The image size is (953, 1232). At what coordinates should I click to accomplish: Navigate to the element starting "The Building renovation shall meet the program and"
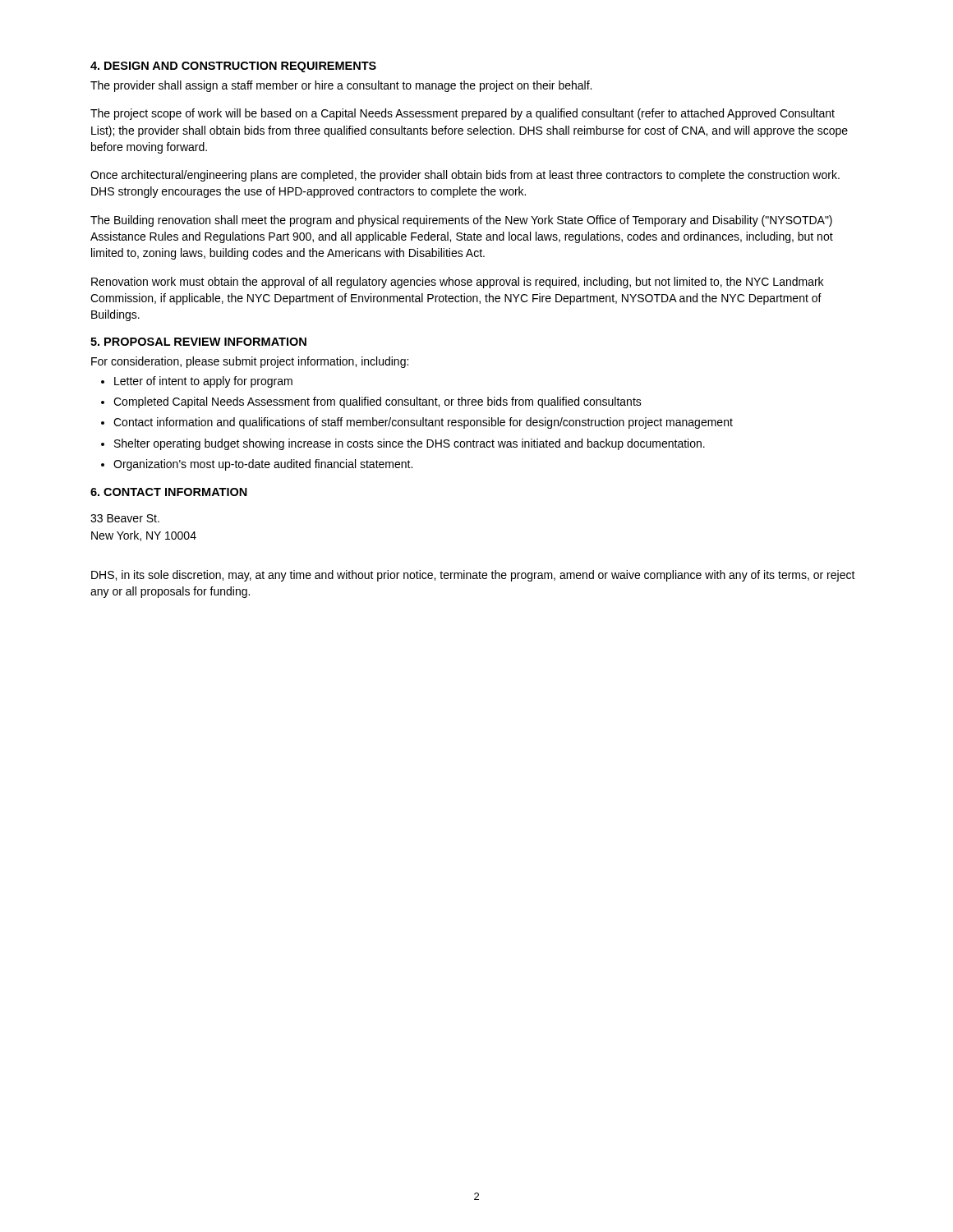[462, 237]
